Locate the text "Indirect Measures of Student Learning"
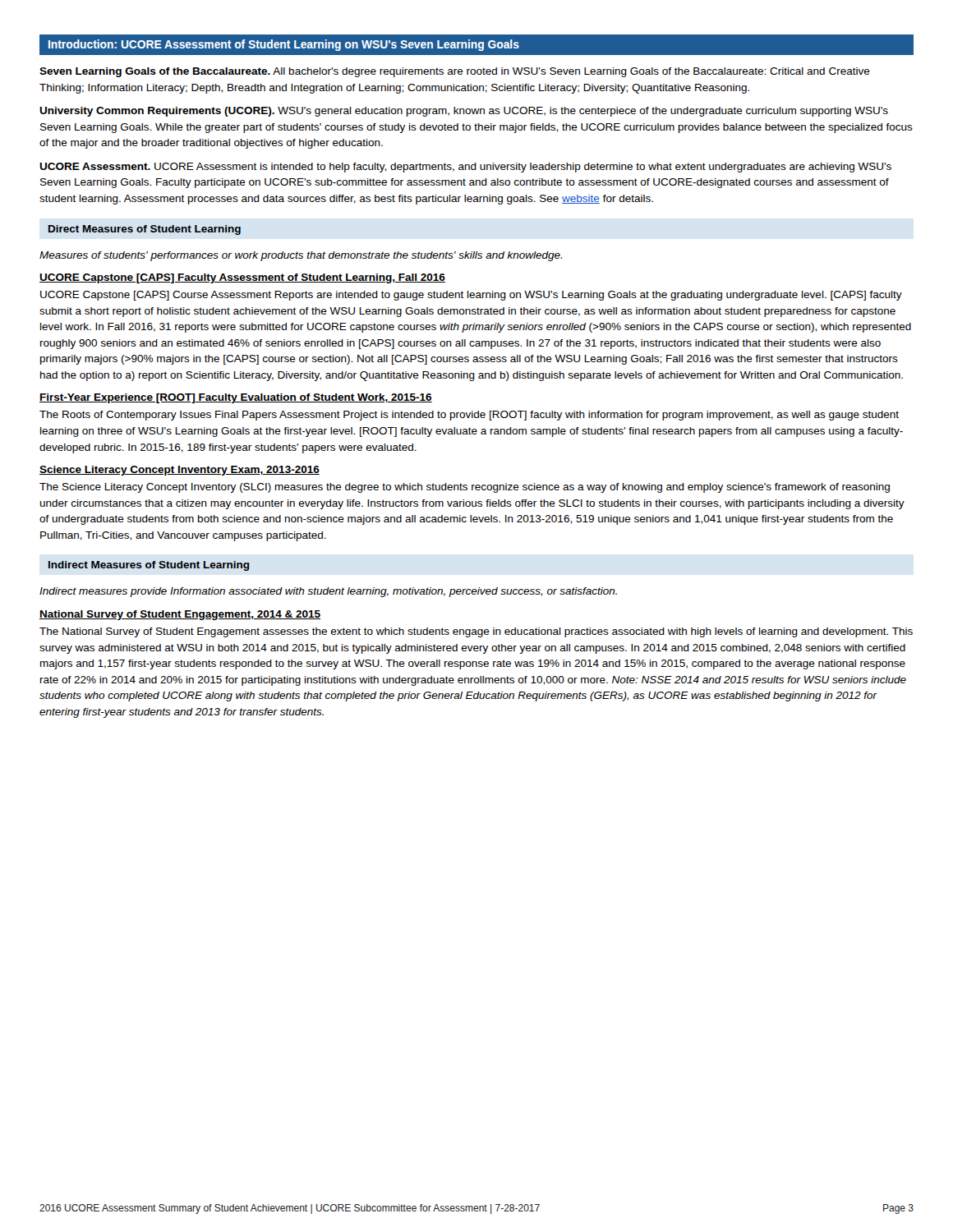Viewport: 953px width, 1232px height. coord(149,565)
